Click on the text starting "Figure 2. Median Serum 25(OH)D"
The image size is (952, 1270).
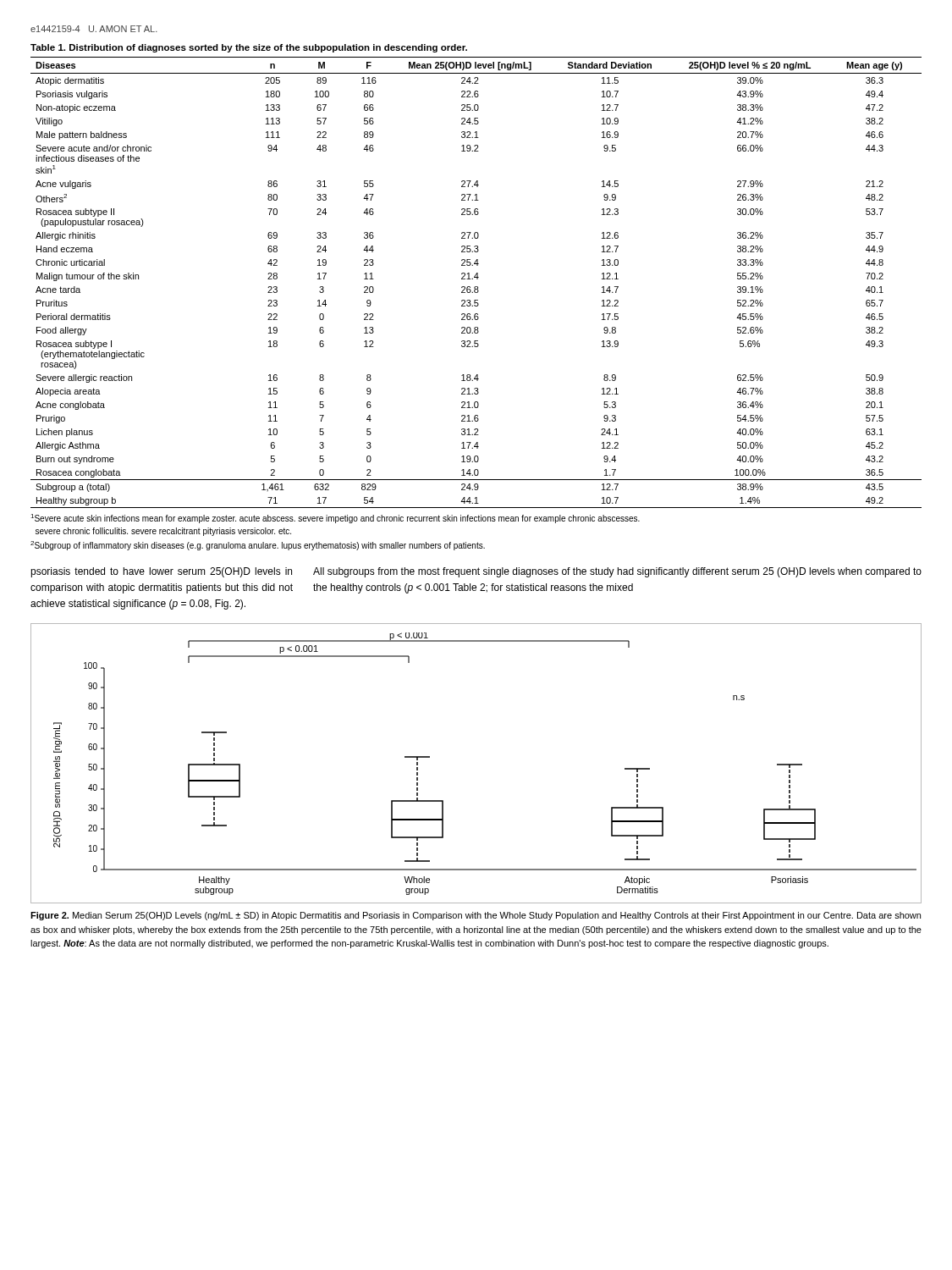[x=476, y=929]
